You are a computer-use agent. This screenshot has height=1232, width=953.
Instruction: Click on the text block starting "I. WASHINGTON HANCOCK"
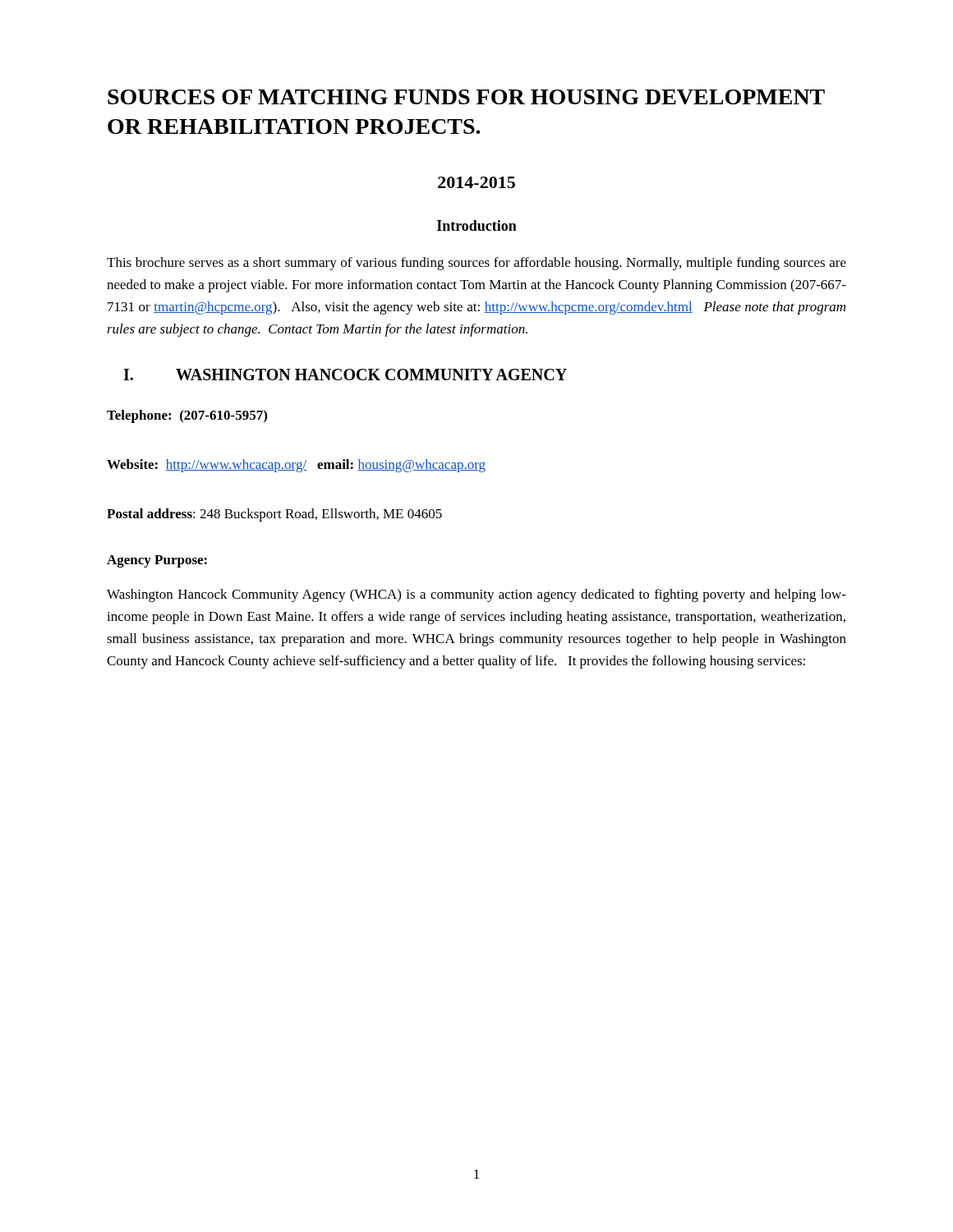pyautogui.click(x=345, y=375)
